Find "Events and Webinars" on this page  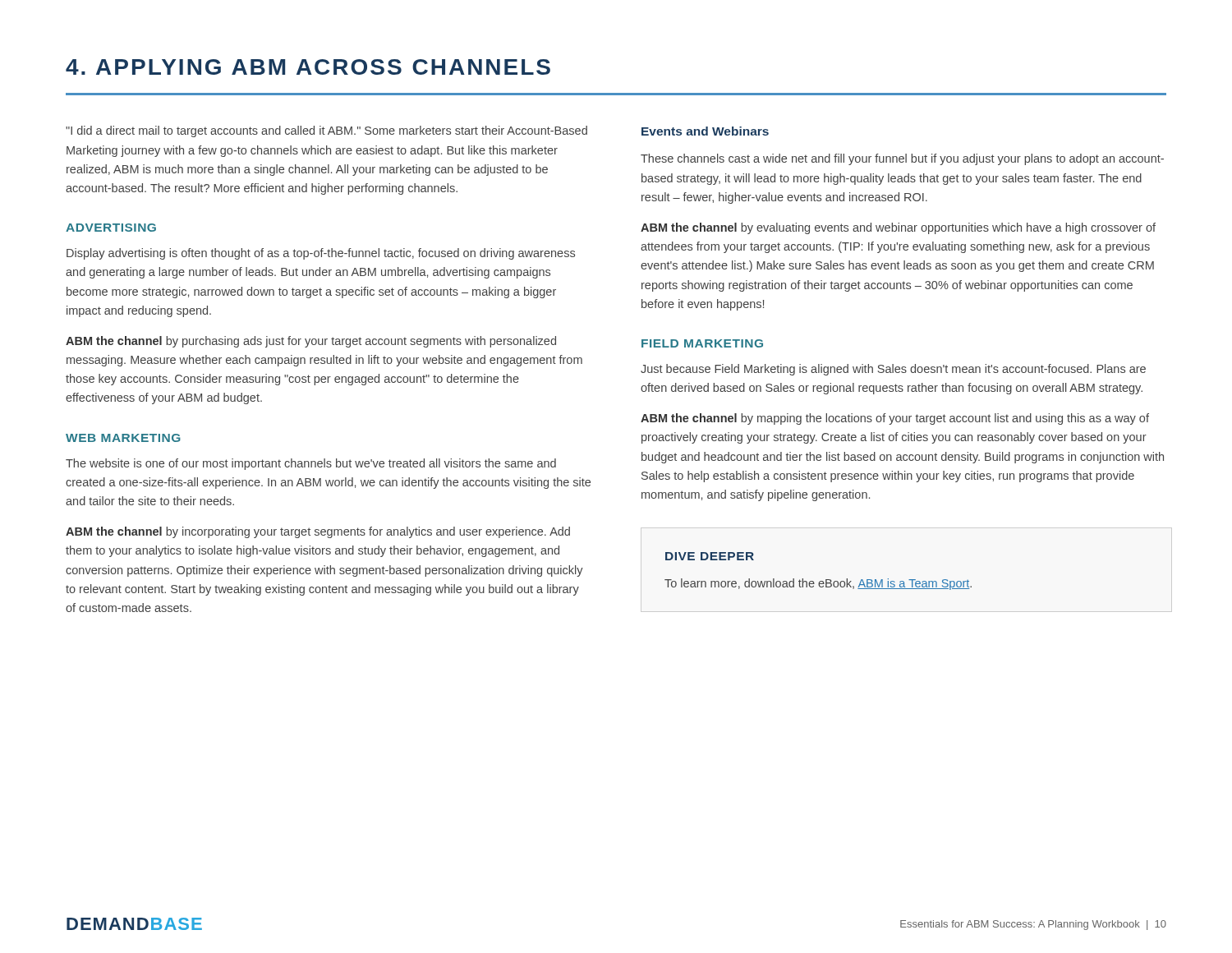[705, 131]
